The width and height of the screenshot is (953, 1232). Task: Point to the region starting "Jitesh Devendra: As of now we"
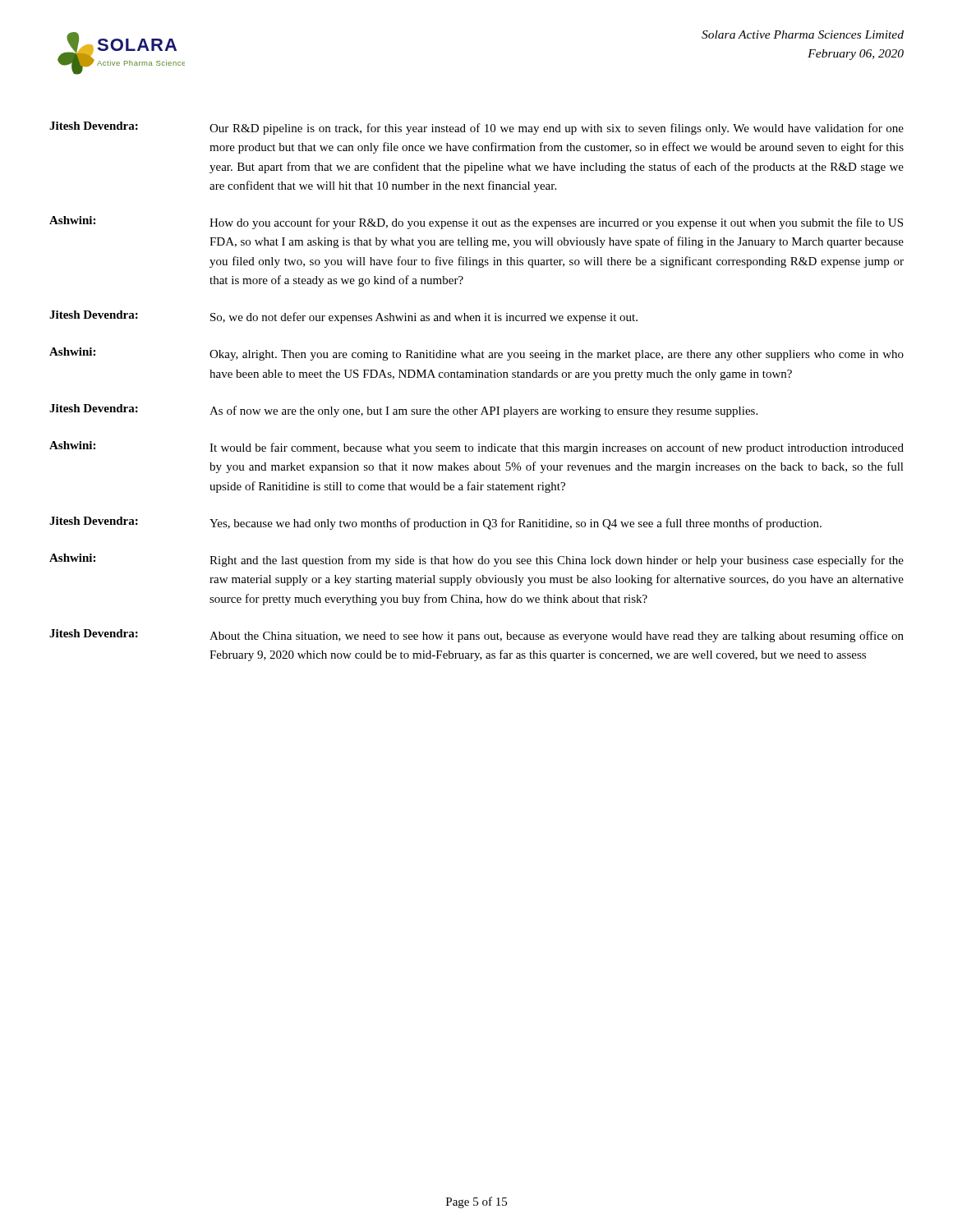(x=476, y=411)
